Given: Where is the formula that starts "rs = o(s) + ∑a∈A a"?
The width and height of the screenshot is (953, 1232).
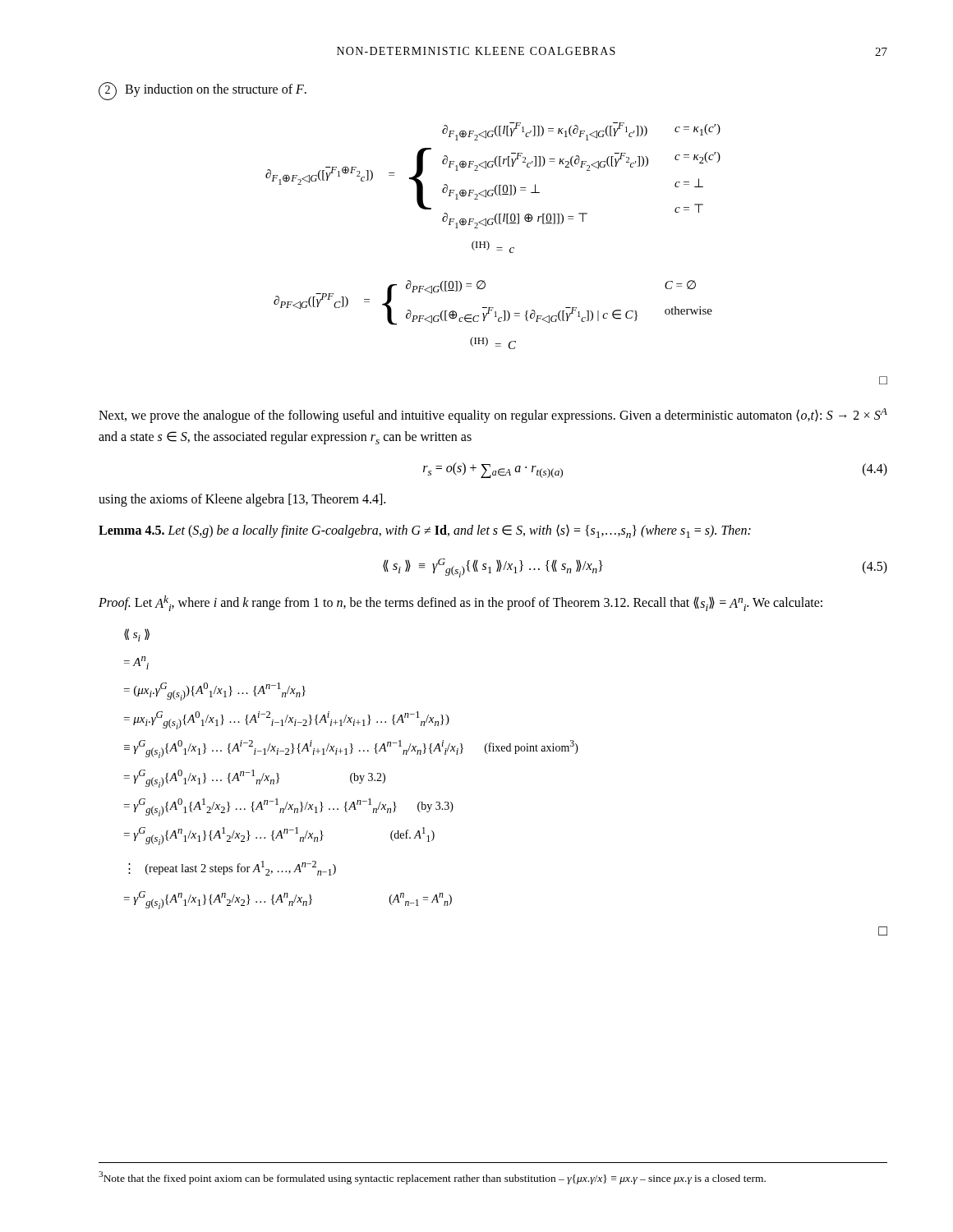Looking at the screenshot, I should click(x=486, y=470).
